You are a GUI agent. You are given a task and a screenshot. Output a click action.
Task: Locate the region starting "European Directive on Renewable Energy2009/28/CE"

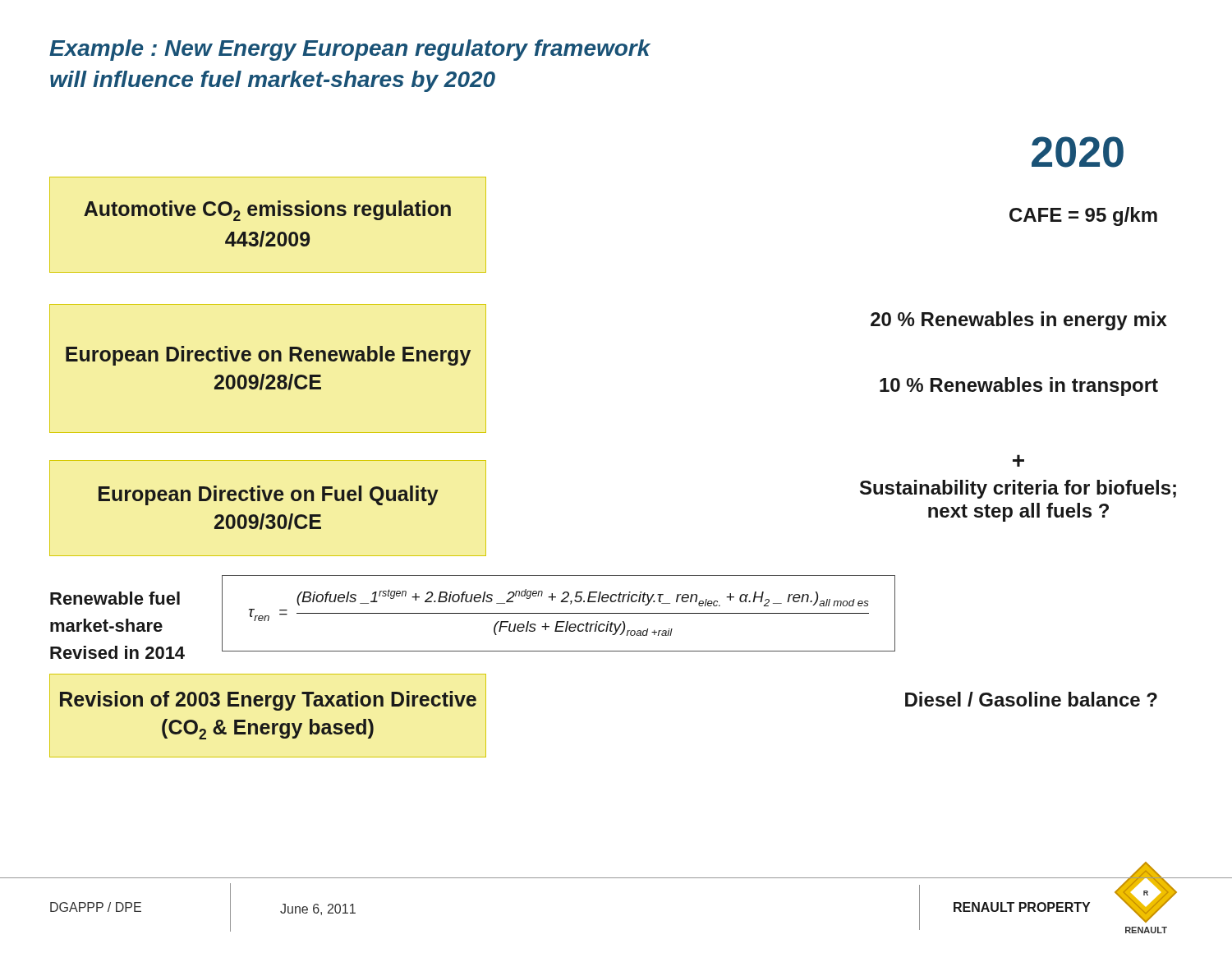point(268,368)
